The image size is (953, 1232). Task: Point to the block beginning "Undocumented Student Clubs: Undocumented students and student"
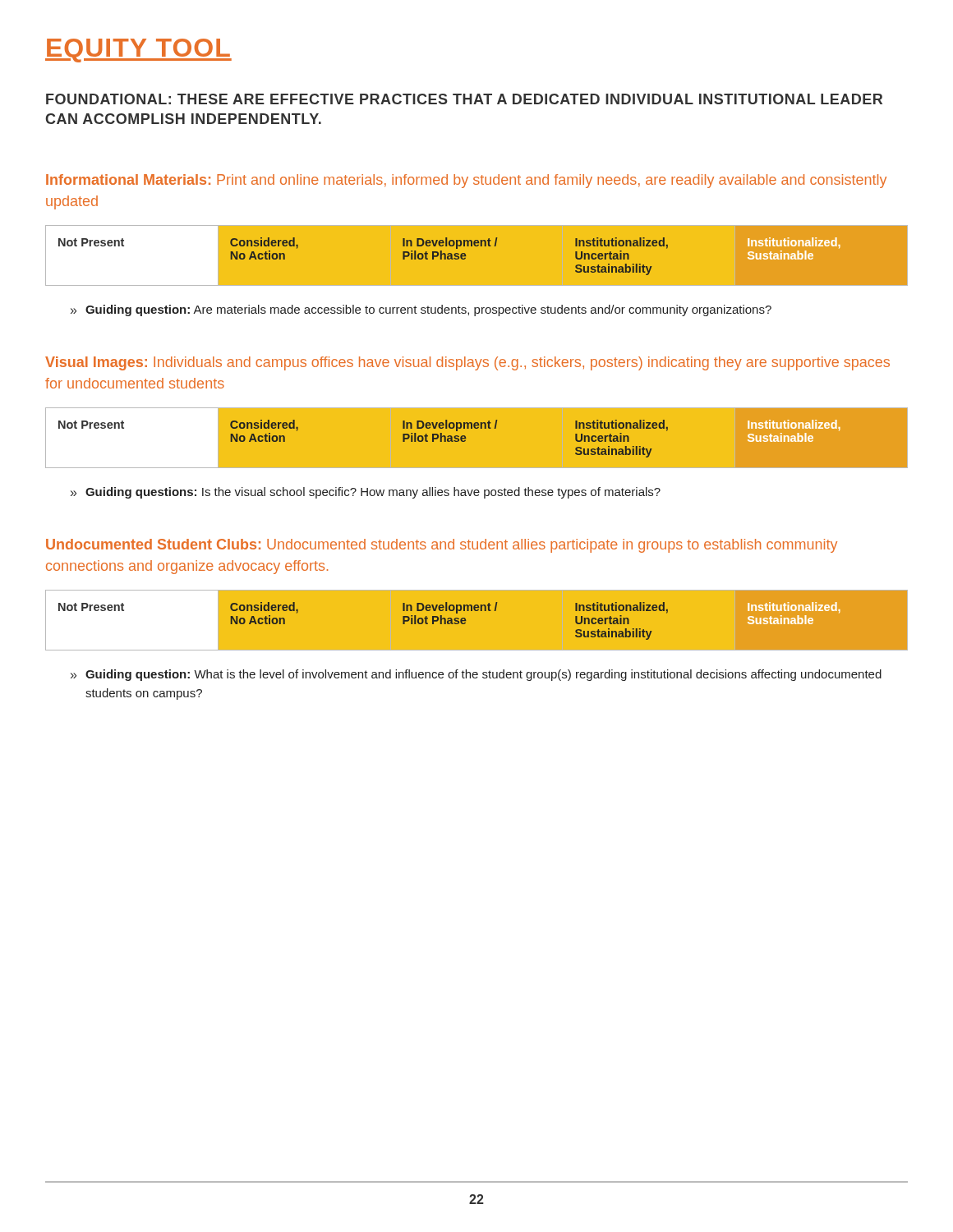tap(441, 555)
